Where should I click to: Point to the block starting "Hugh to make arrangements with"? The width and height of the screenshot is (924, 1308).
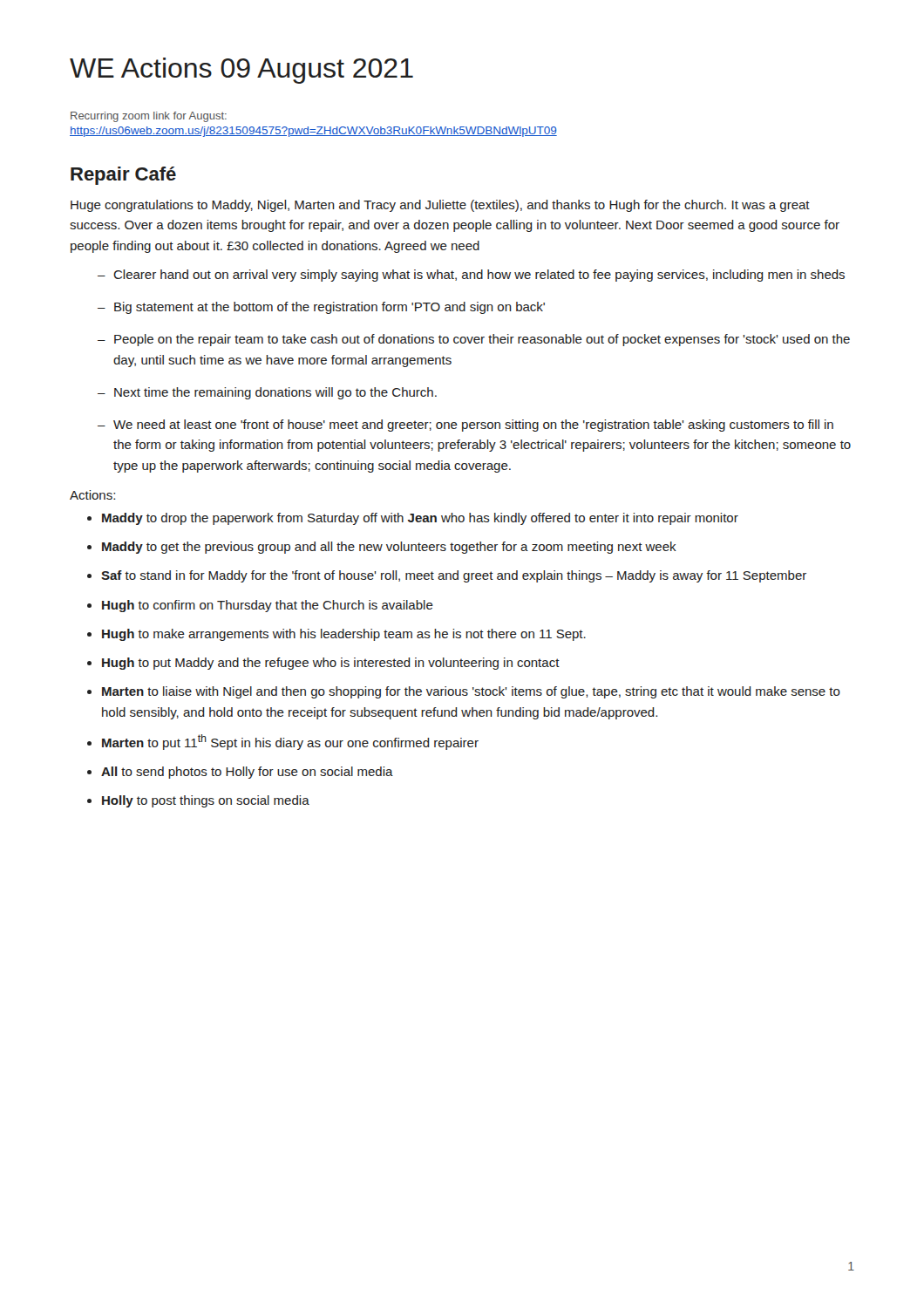tap(462, 633)
